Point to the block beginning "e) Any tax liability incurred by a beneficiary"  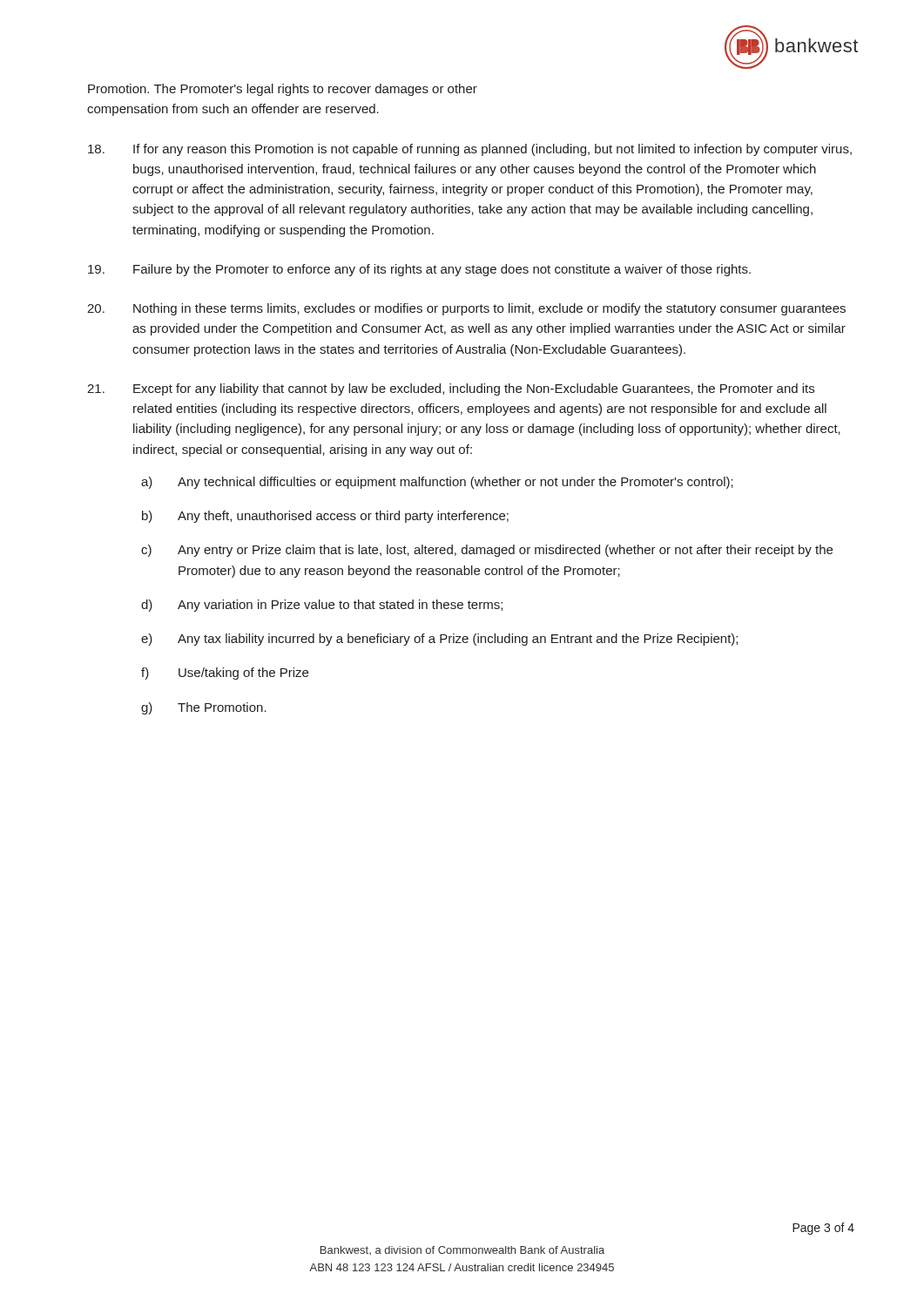click(x=498, y=638)
